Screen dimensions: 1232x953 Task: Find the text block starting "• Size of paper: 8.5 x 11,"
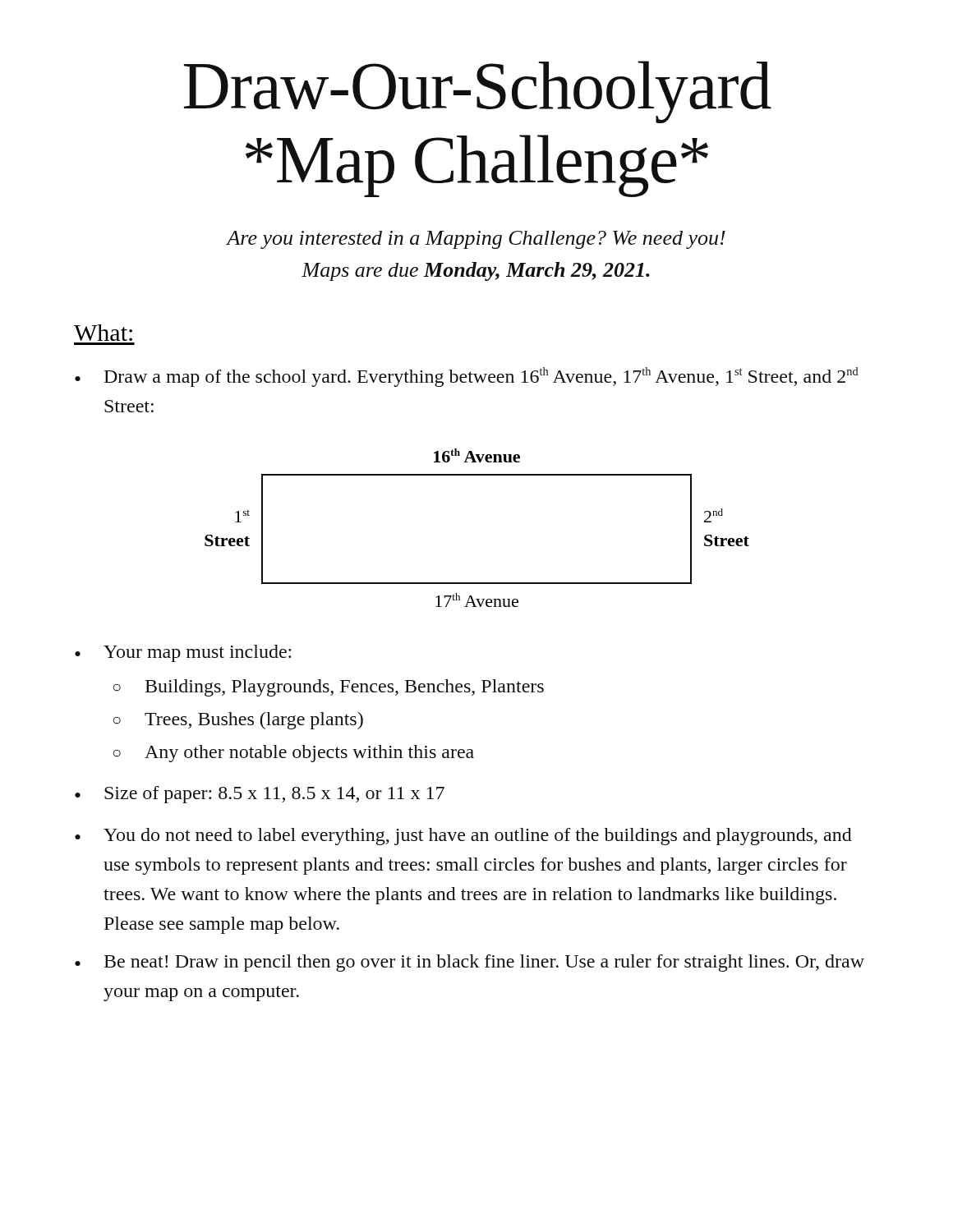276,795
